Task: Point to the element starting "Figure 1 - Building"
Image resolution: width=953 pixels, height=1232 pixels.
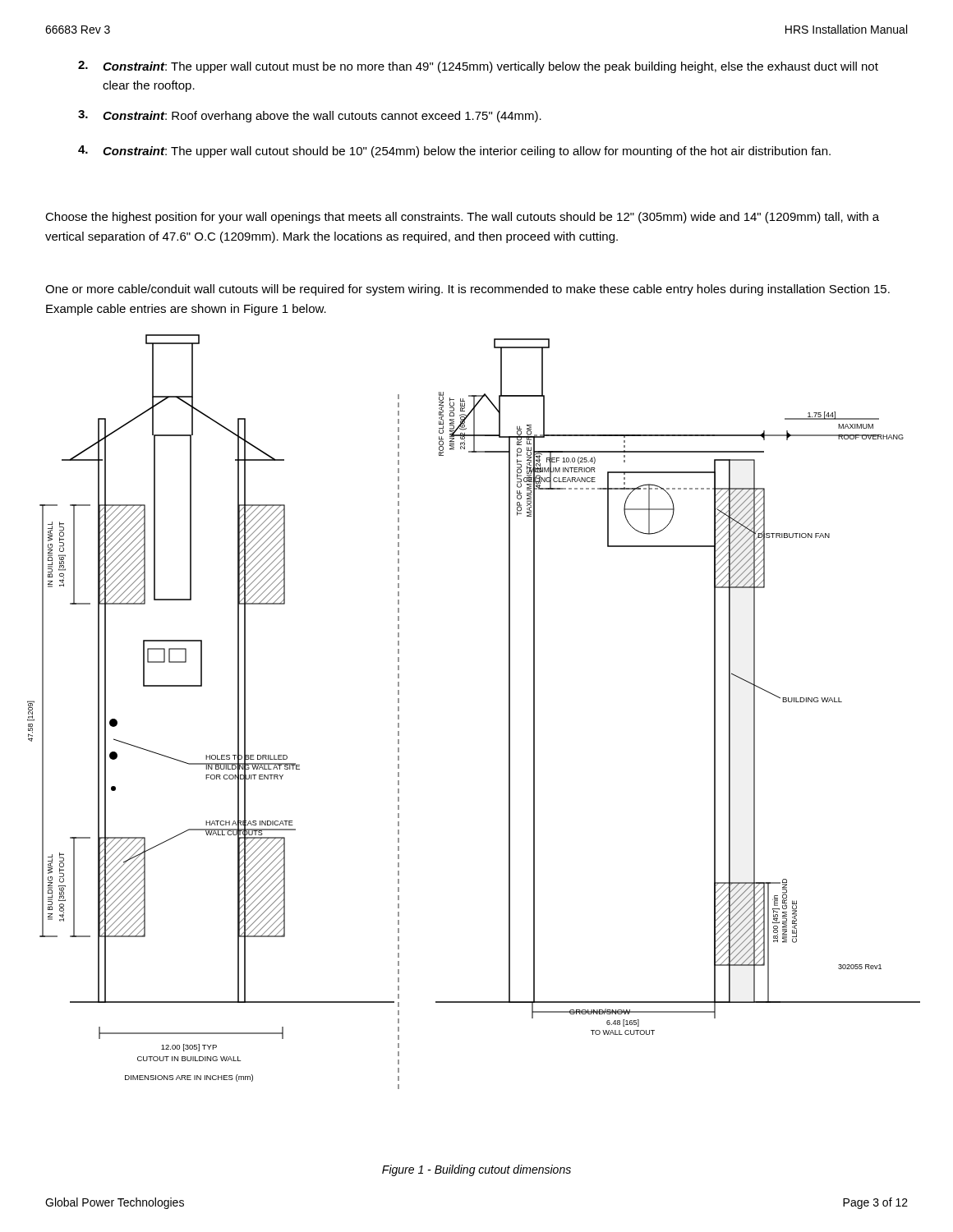Action: click(x=476, y=1170)
